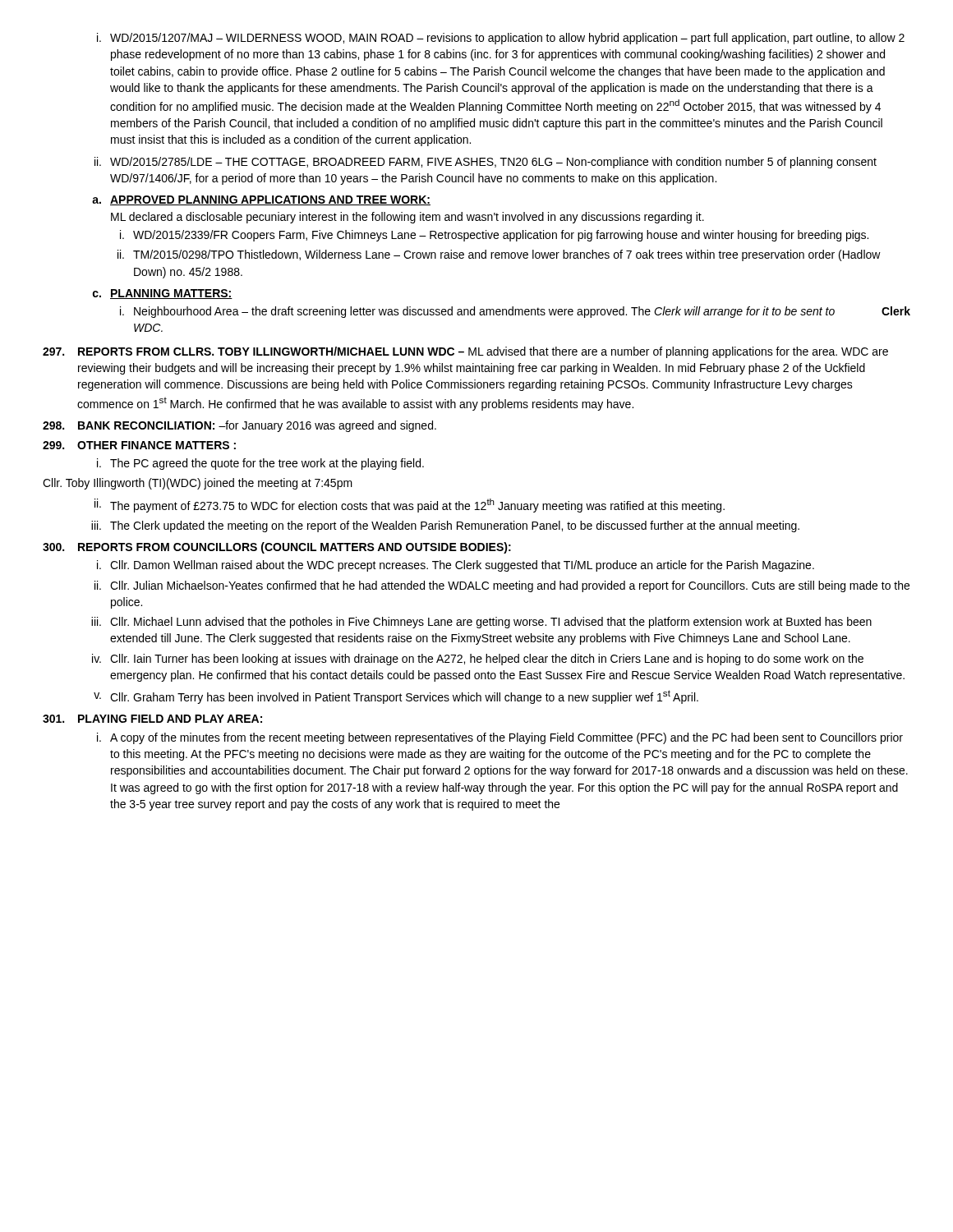953x1232 pixels.
Task: Navigate to the element starting "i. The PC agreed the"
Action: tap(260, 464)
